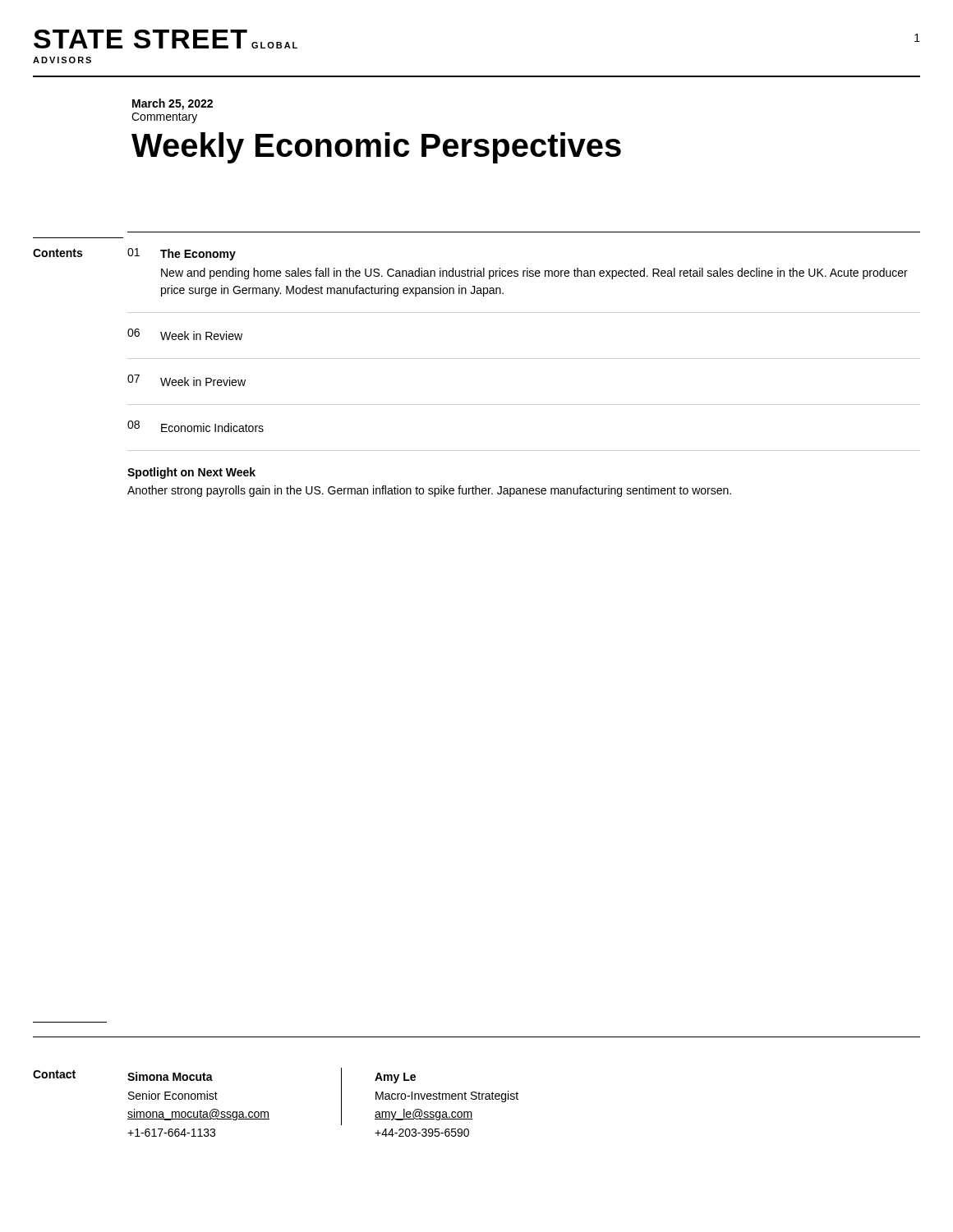Click on the block starting "March 25, 2022 Commentary"
This screenshot has width=953, height=1232.
click(x=172, y=110)
